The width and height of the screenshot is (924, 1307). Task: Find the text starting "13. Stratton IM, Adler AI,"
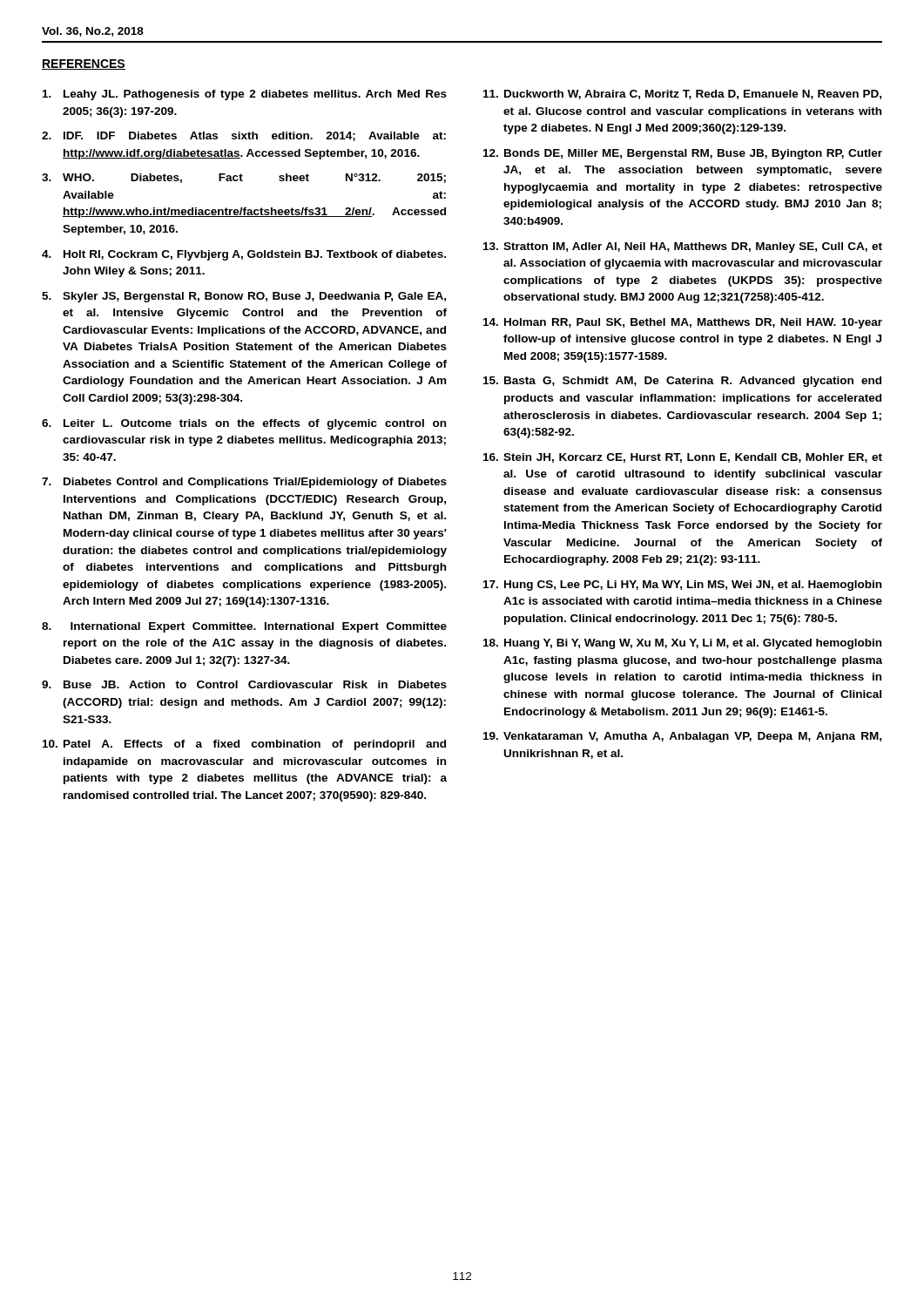[x=682, y=272]
